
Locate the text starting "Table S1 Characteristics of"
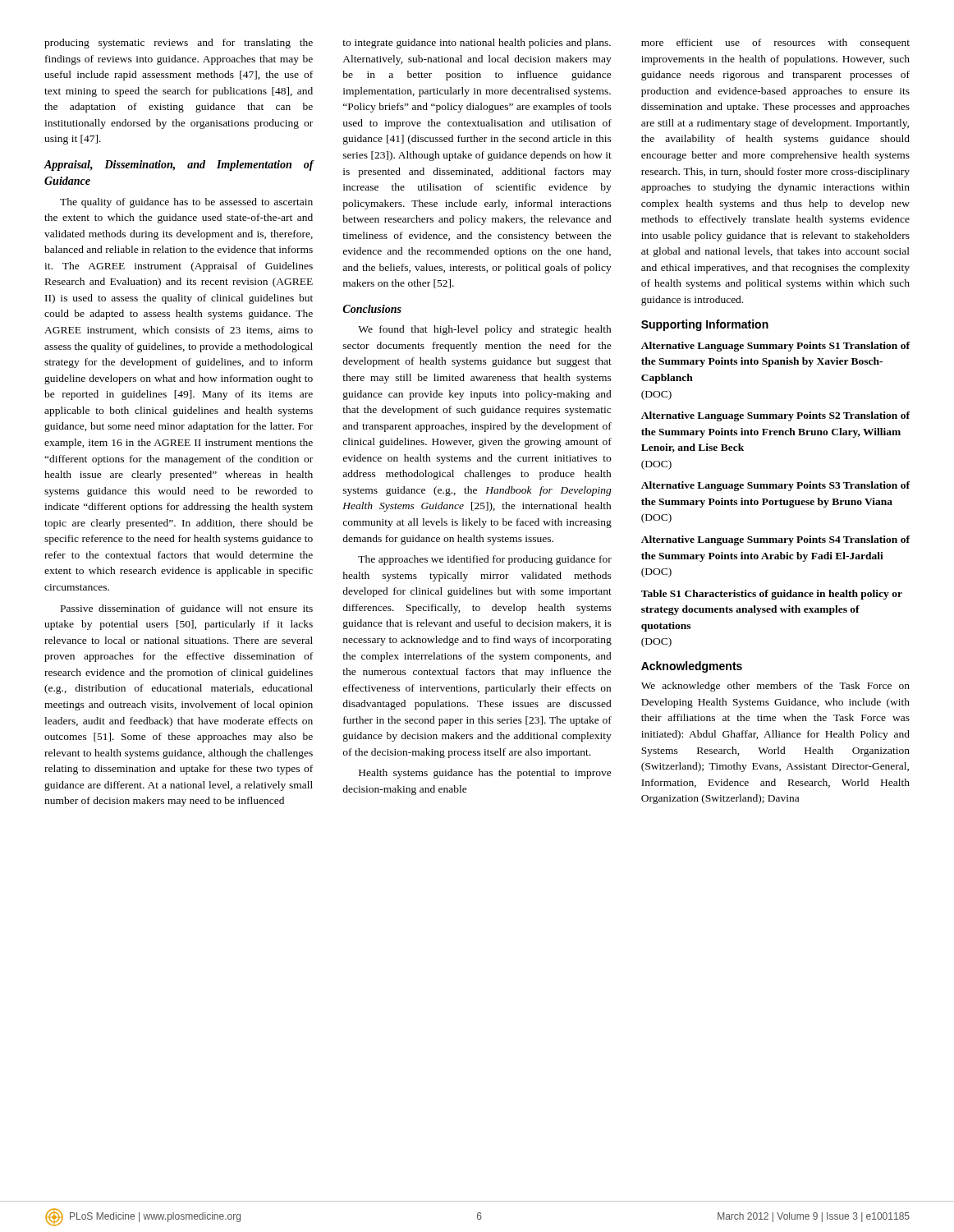coord(775,618)
